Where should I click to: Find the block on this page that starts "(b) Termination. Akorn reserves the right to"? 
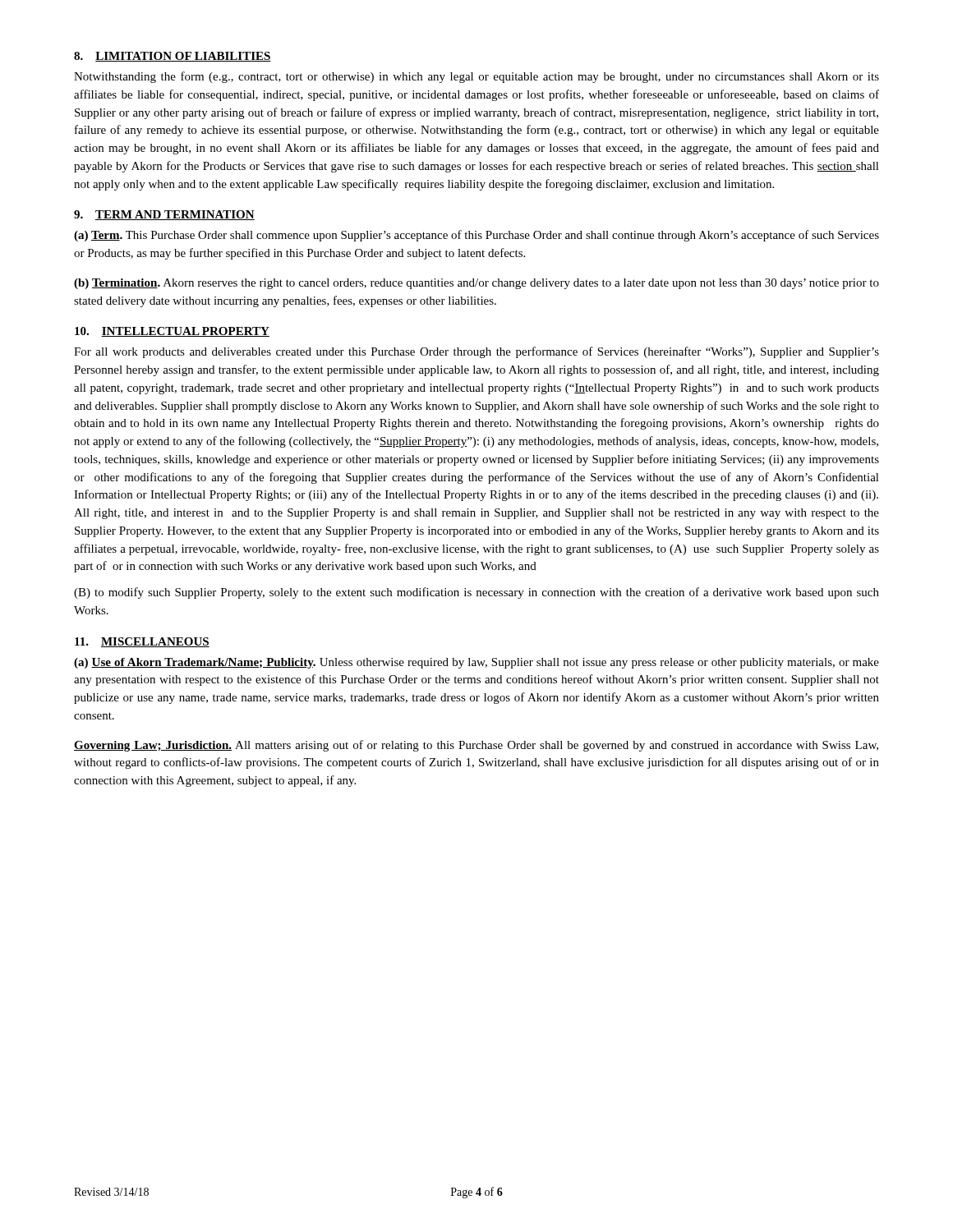476,291
